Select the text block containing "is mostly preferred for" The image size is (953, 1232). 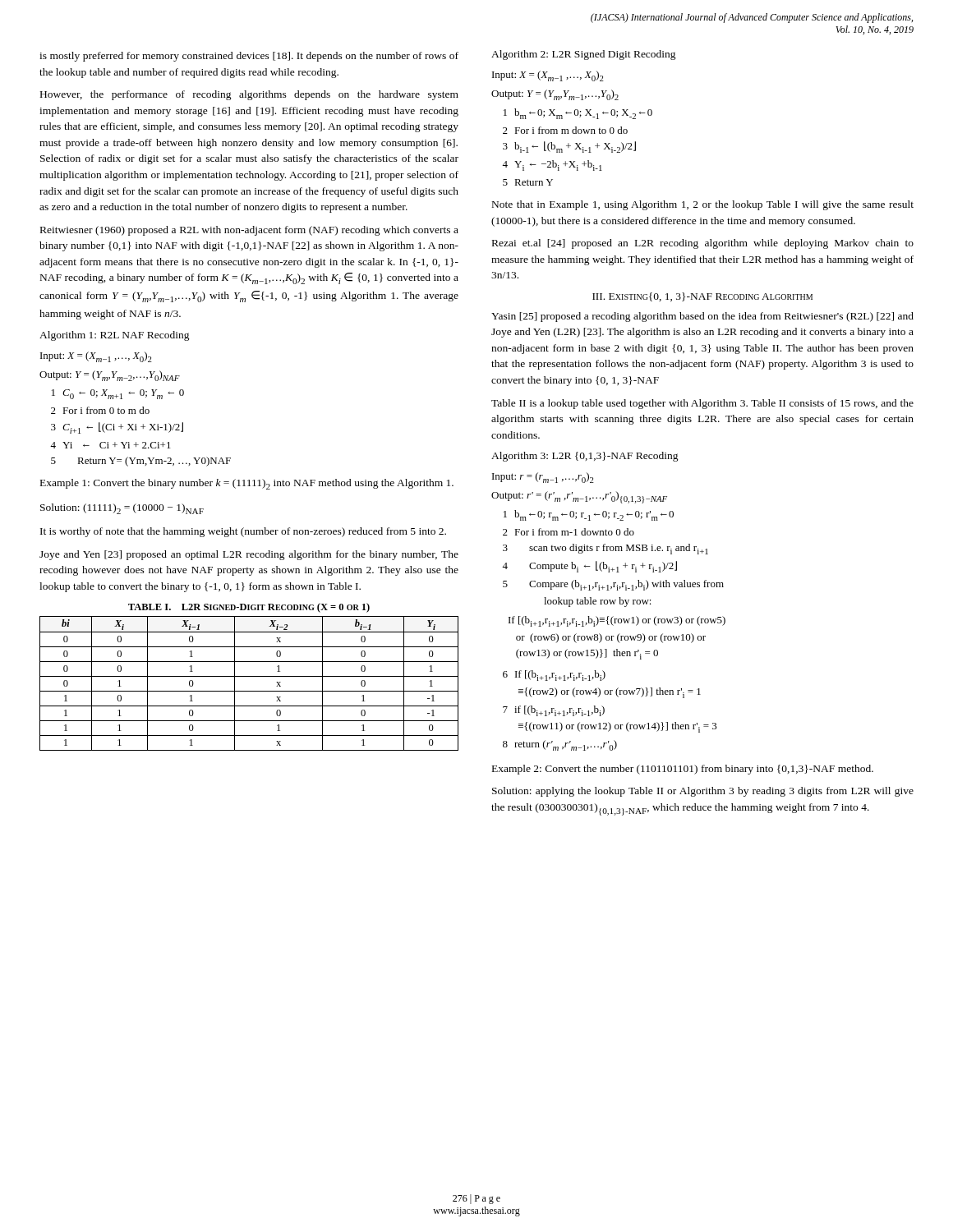pos(249,185)
